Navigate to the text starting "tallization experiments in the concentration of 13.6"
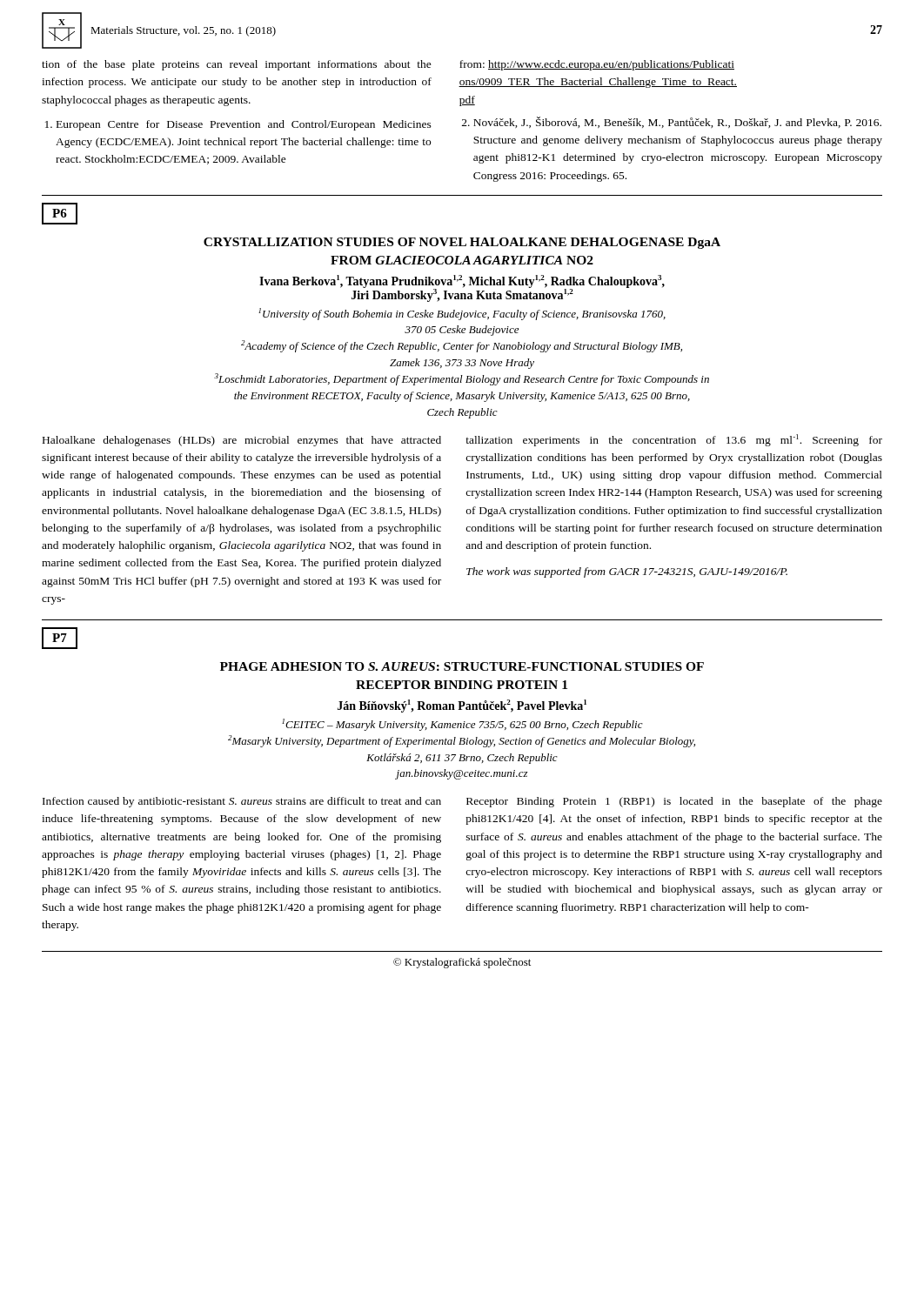 (x=674, y=492)
